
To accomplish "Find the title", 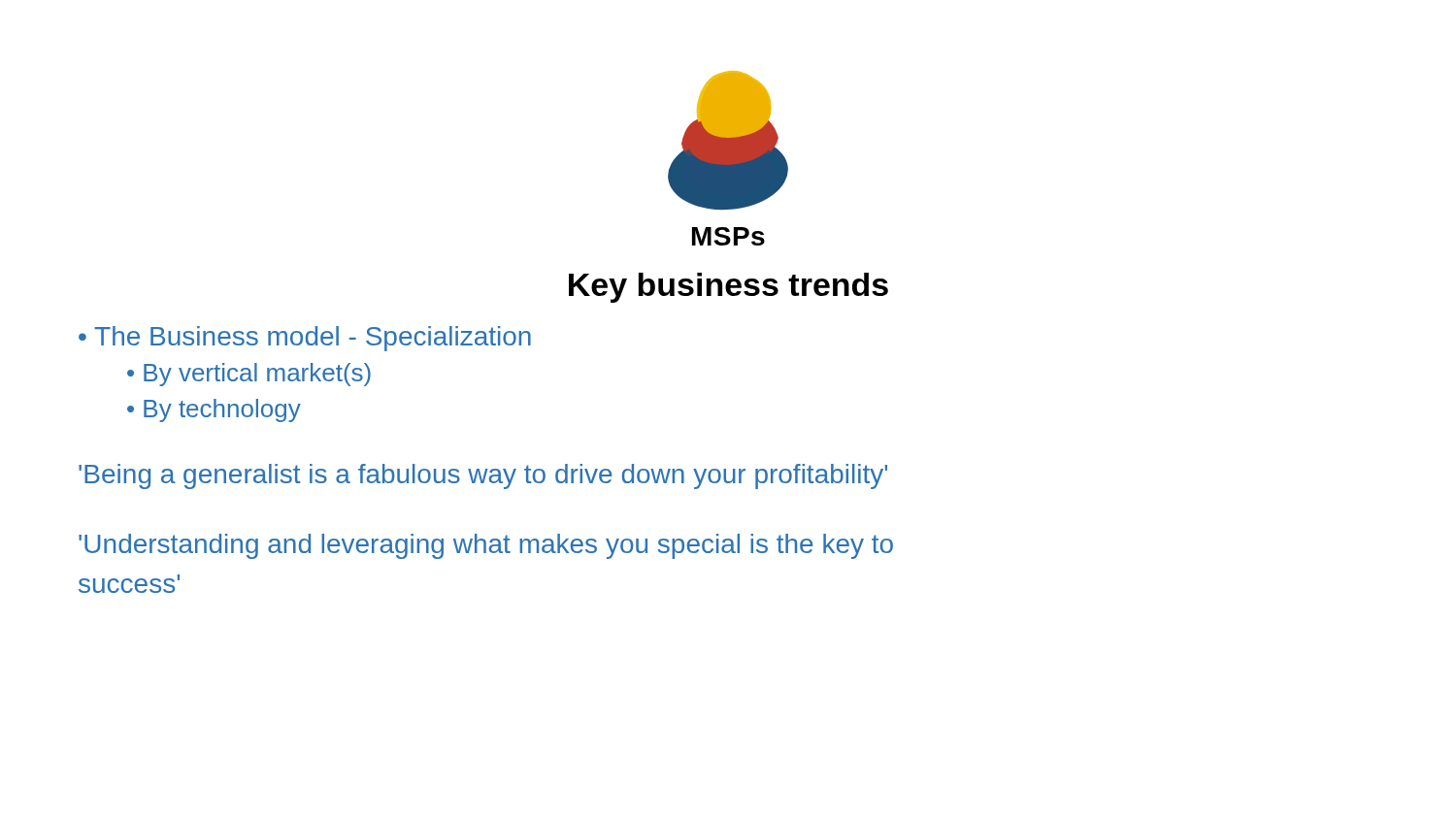I will click(x=728, y=284).
